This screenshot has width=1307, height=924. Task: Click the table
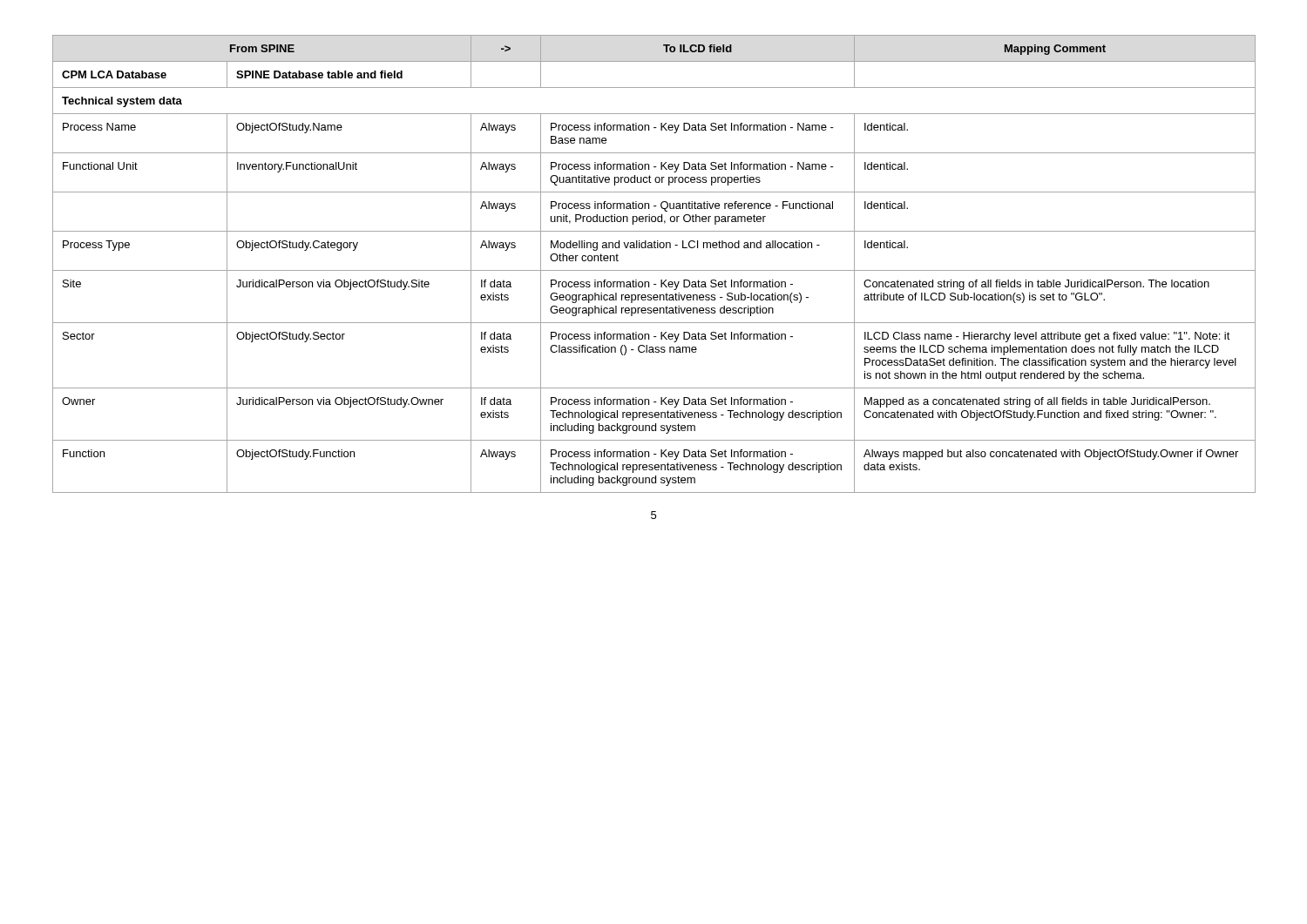click(x=654, y=264)
